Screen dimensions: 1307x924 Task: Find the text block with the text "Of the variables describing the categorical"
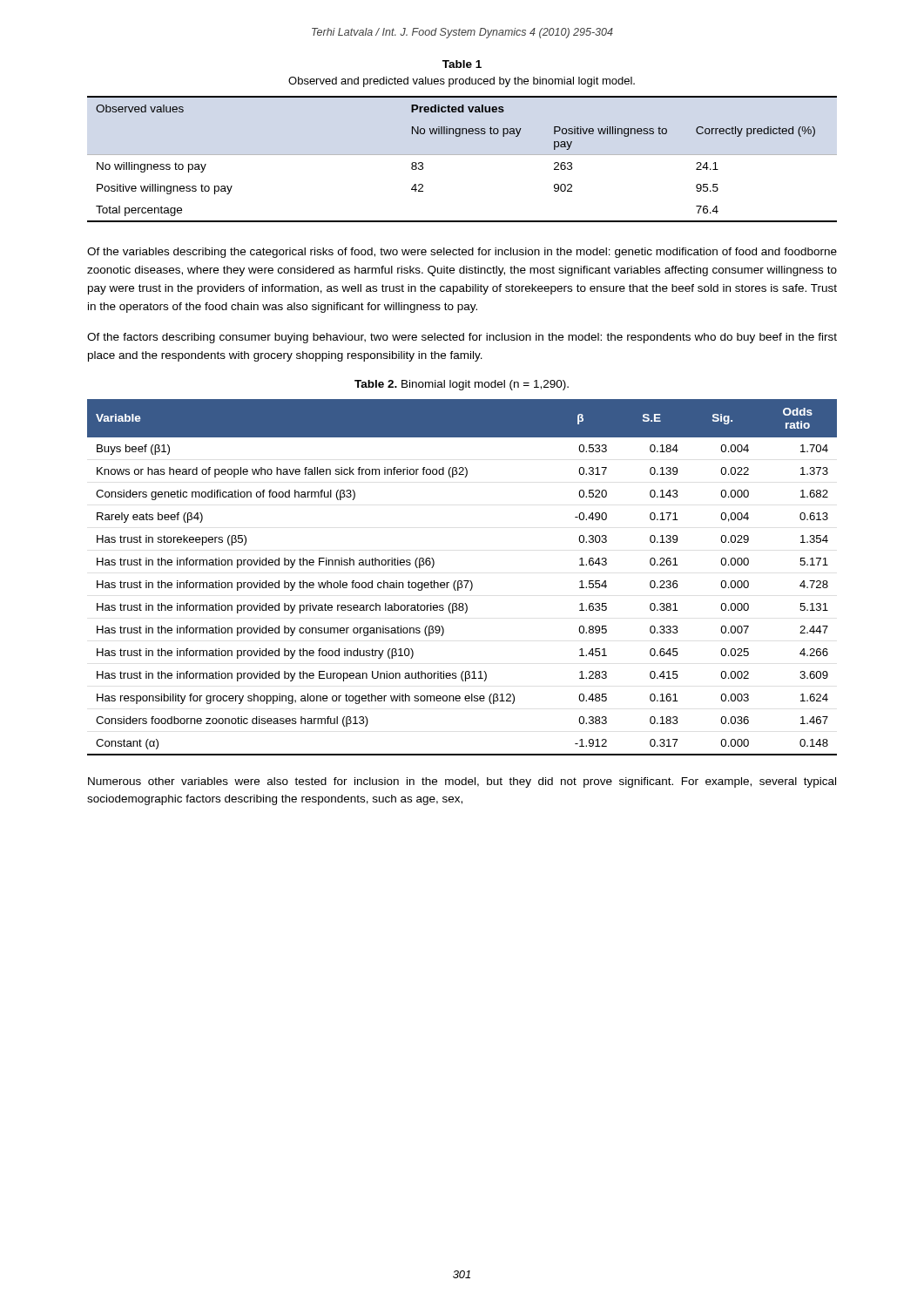click(x=462, y=279)
